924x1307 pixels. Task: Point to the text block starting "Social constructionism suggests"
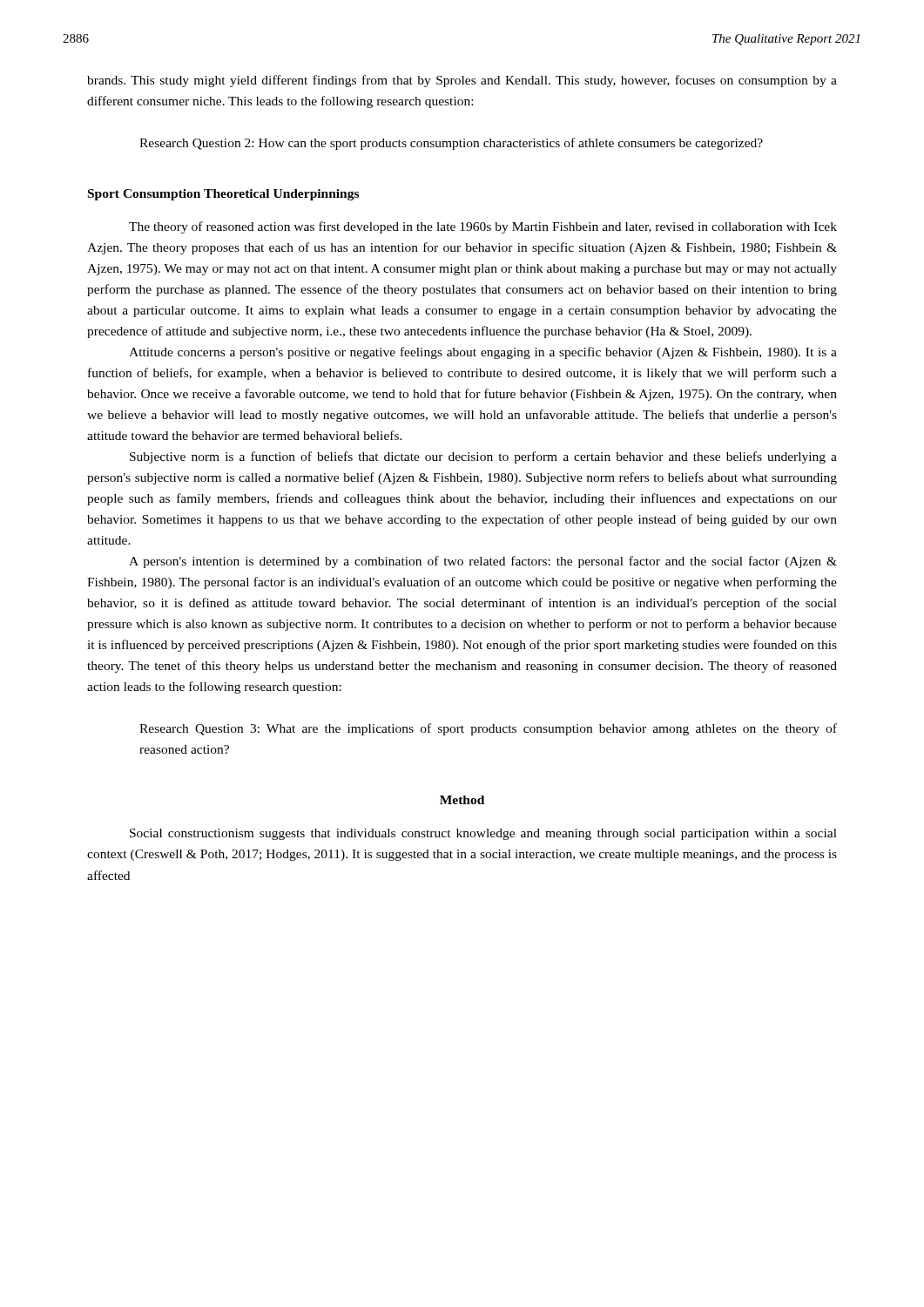(x=462, y=854)
